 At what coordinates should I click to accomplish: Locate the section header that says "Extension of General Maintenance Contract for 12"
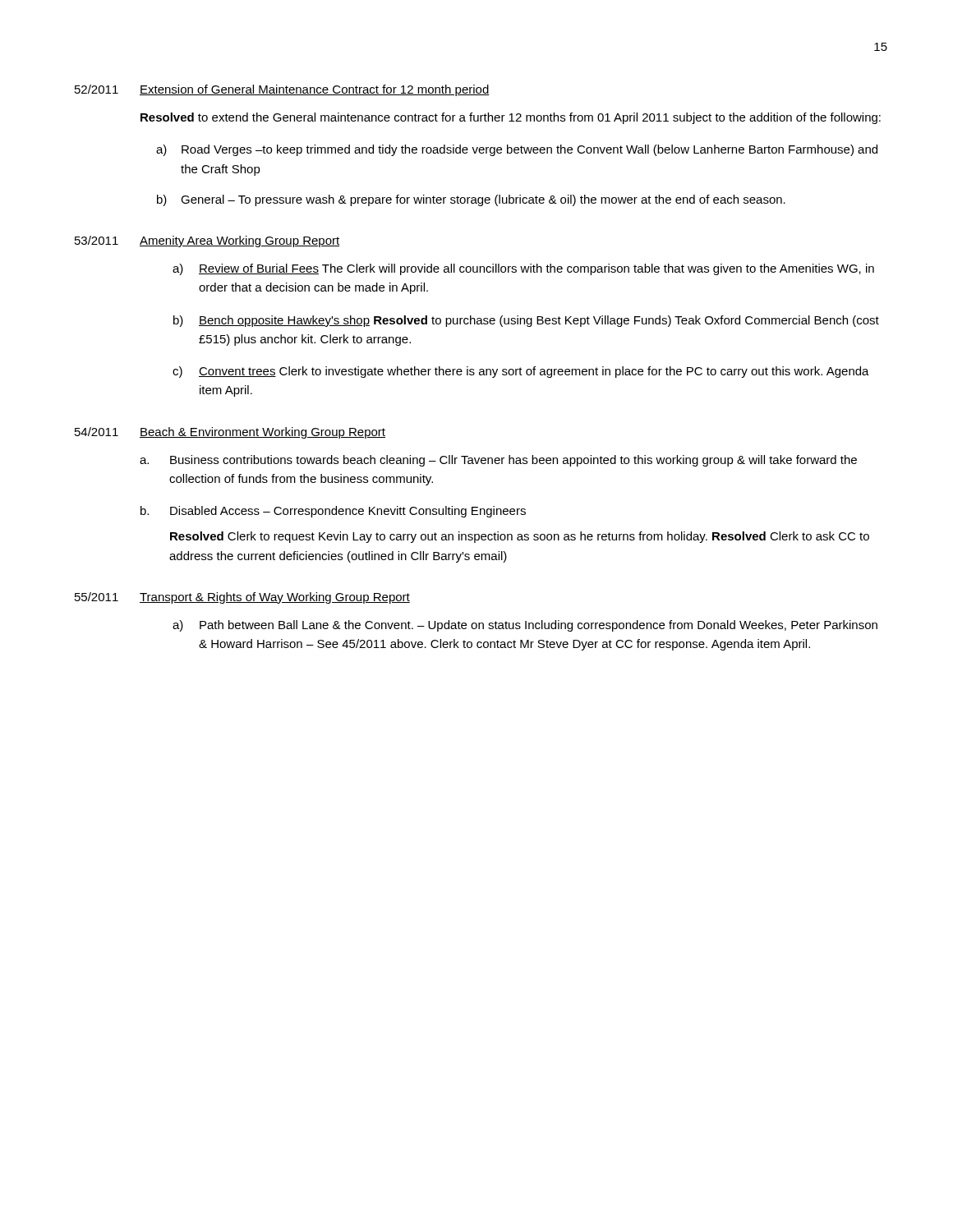314,89
